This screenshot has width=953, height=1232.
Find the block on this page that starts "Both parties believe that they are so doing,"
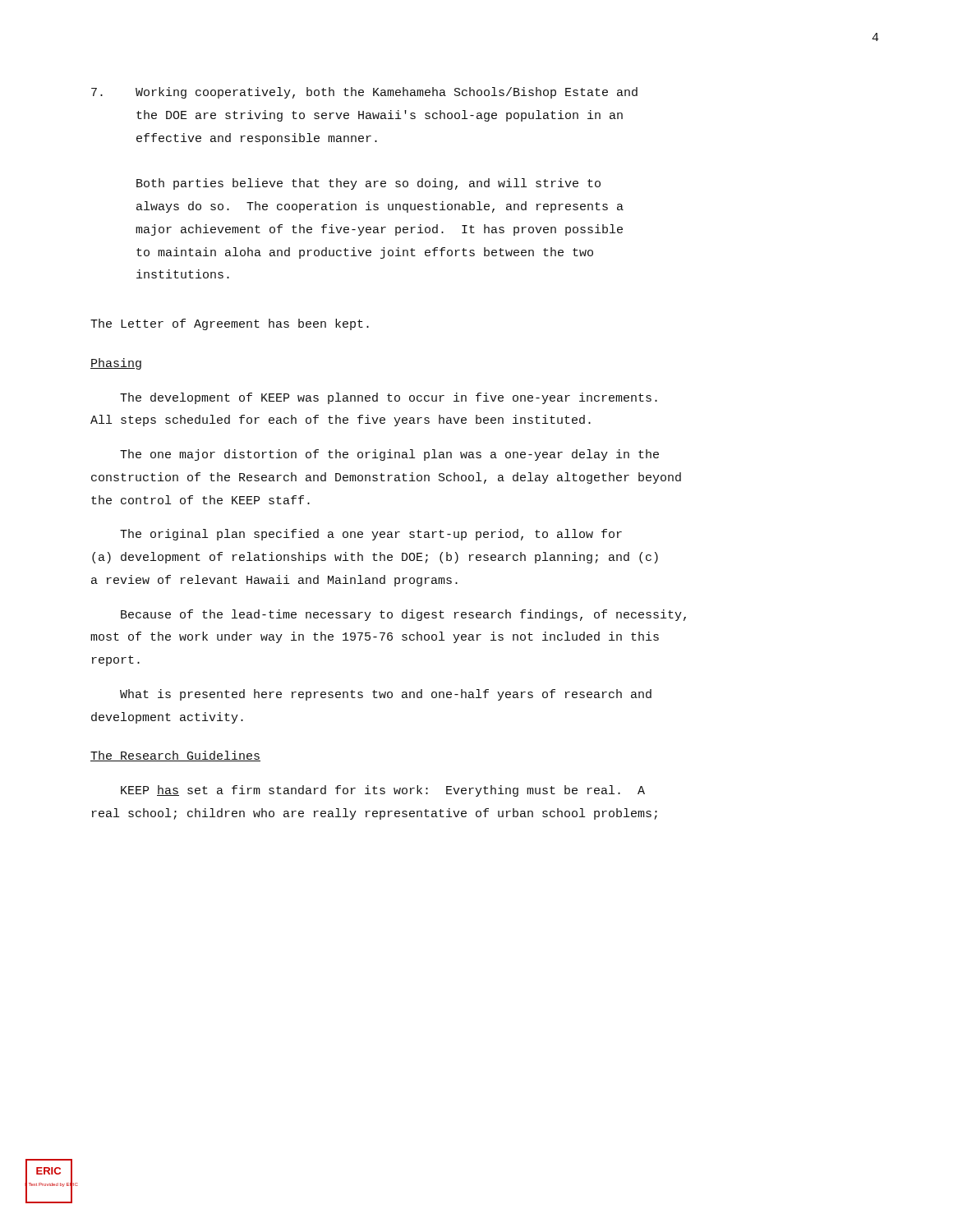[x=380, y=230]
